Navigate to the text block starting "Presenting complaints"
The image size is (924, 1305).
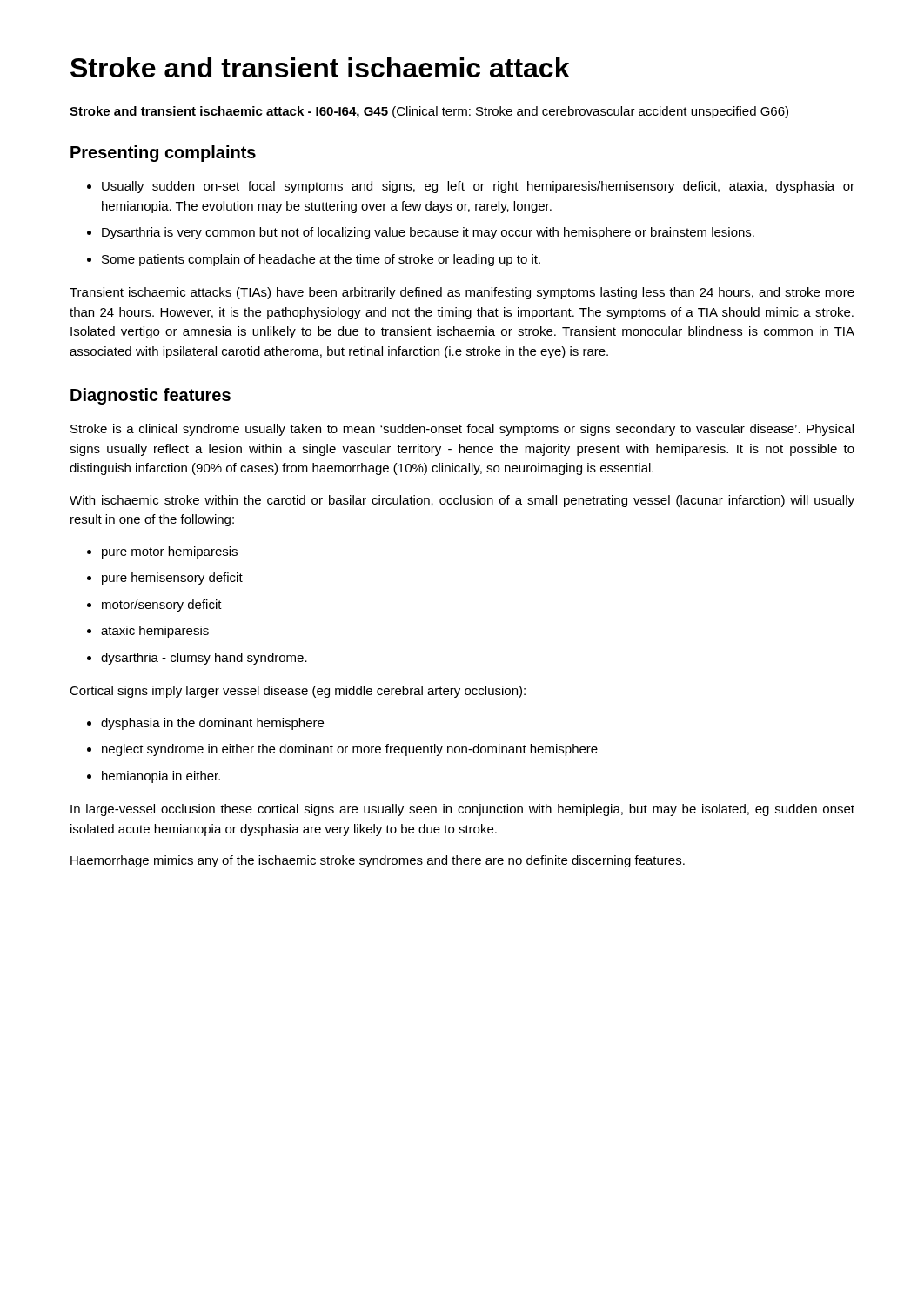point(163,154)
